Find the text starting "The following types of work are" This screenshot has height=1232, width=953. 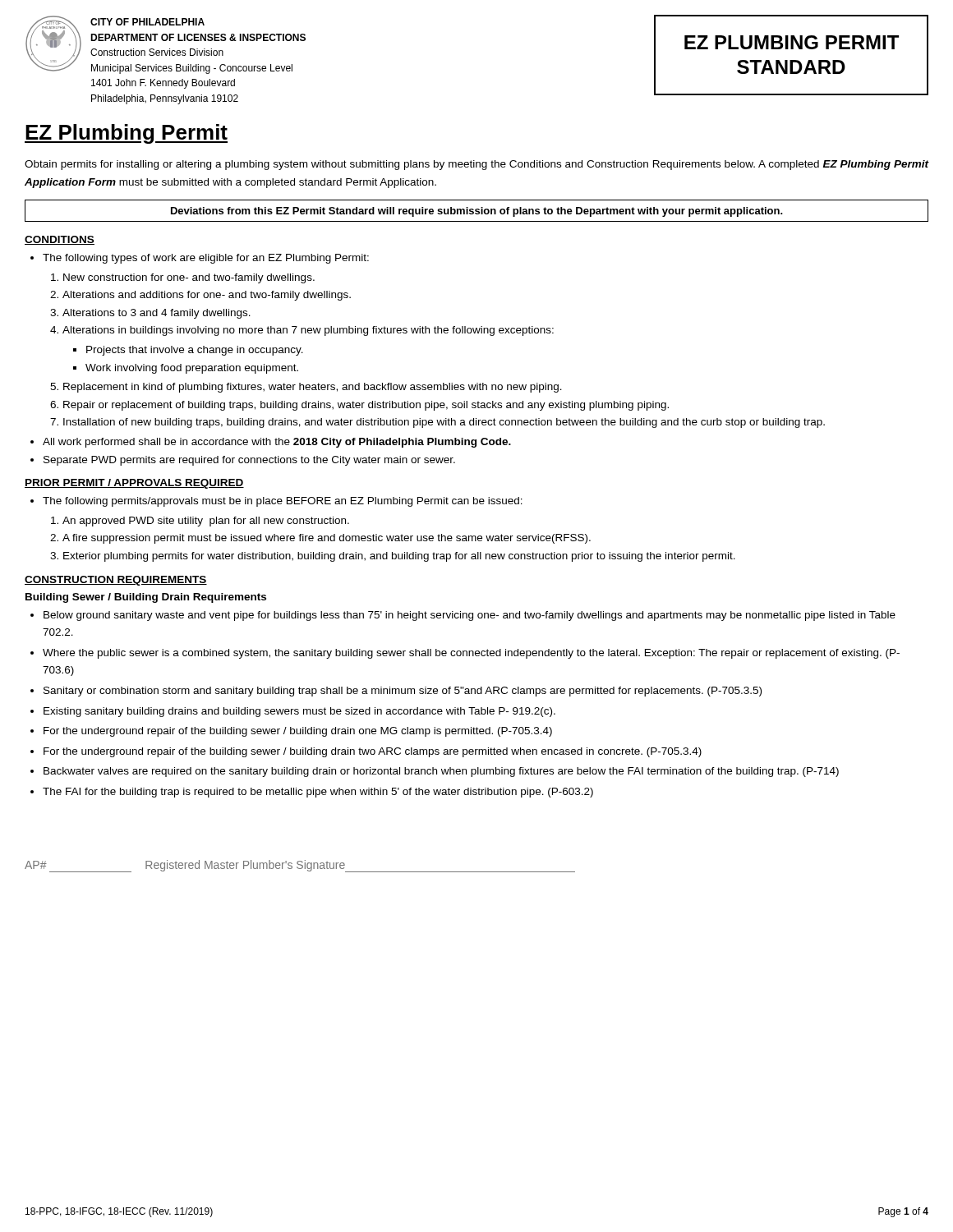pyautogui.click(x=486, y=341)
